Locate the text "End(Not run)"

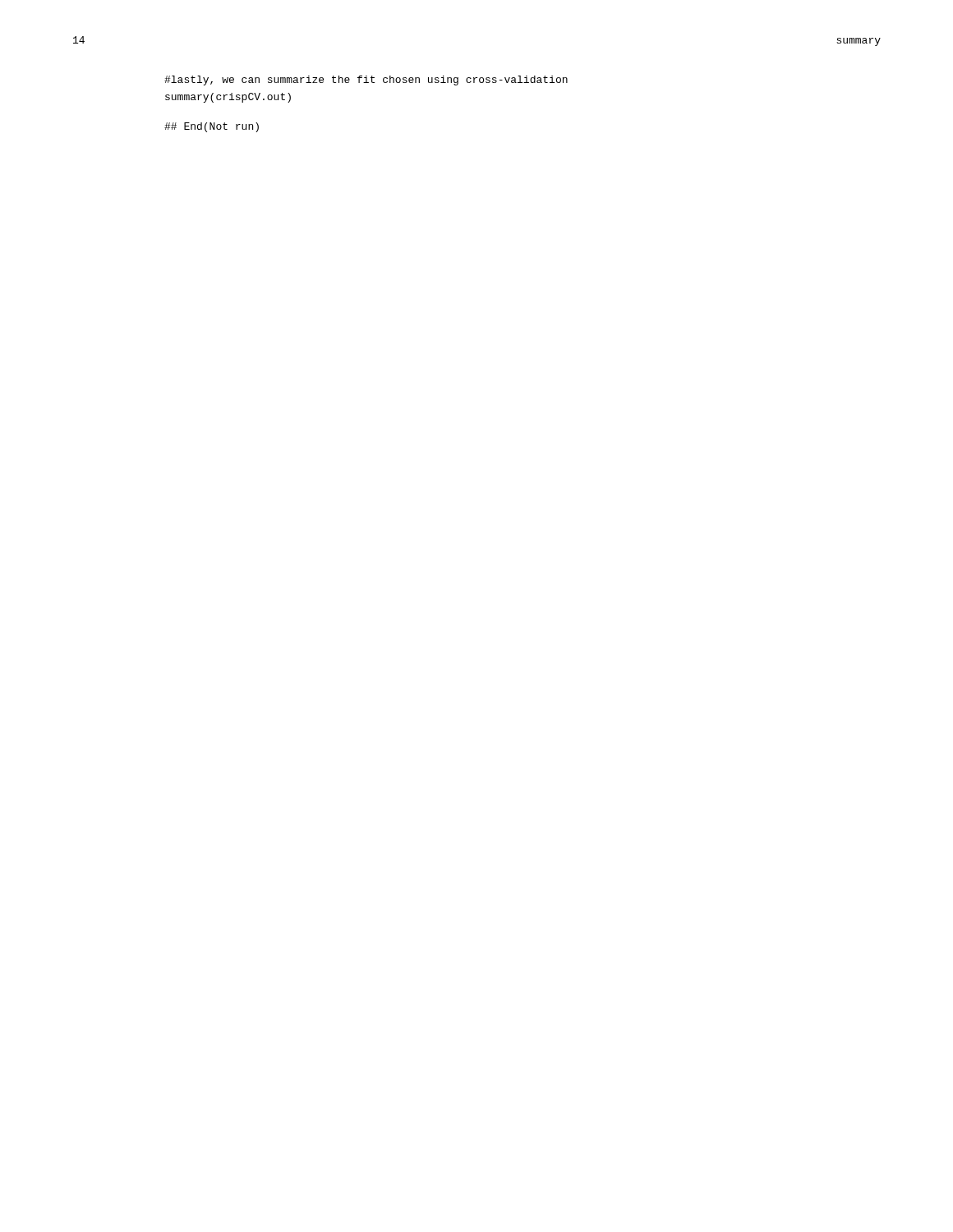(x=212, y=127)
